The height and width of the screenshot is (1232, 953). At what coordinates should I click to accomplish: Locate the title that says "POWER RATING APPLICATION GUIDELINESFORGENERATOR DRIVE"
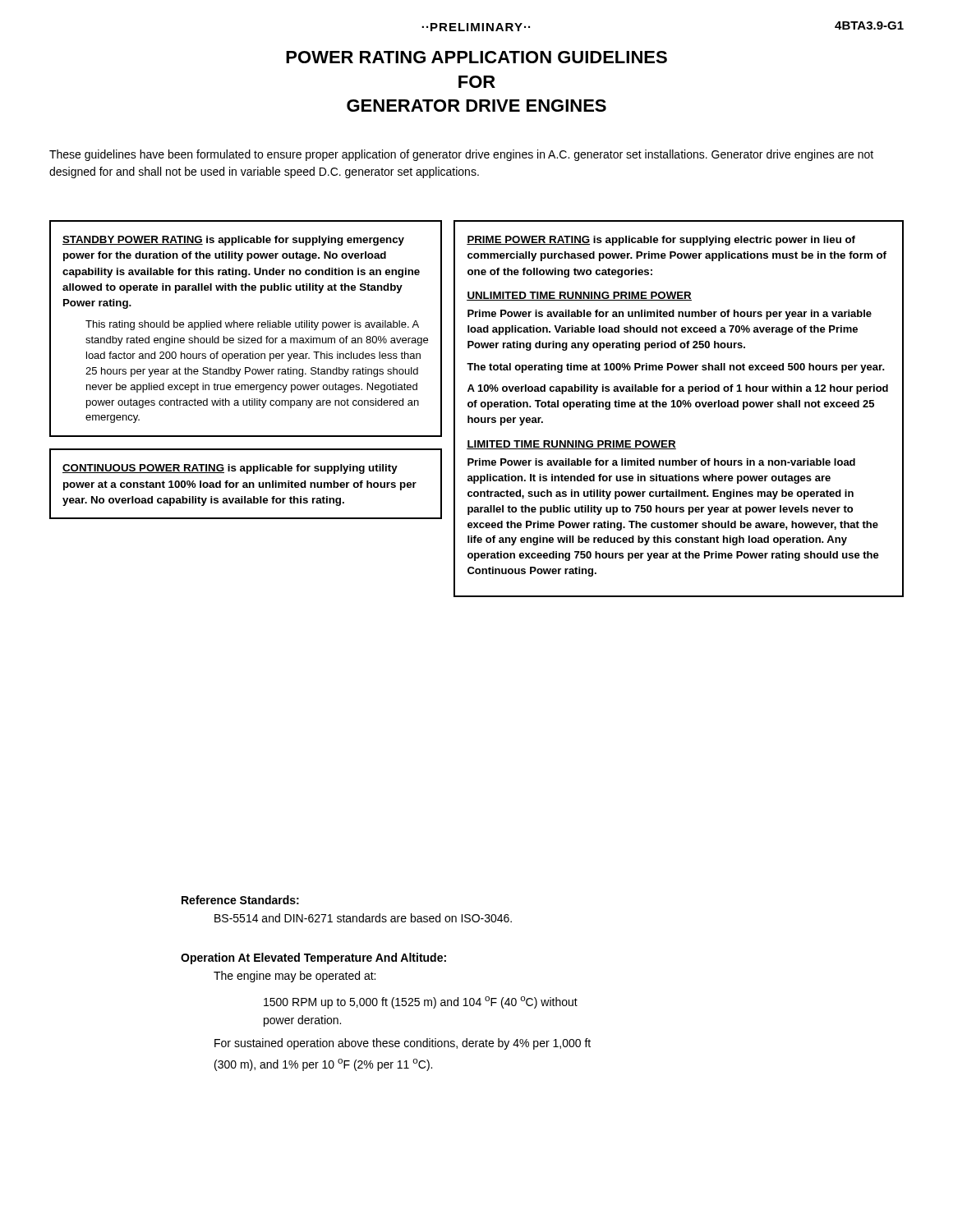(x=476, y=82)
